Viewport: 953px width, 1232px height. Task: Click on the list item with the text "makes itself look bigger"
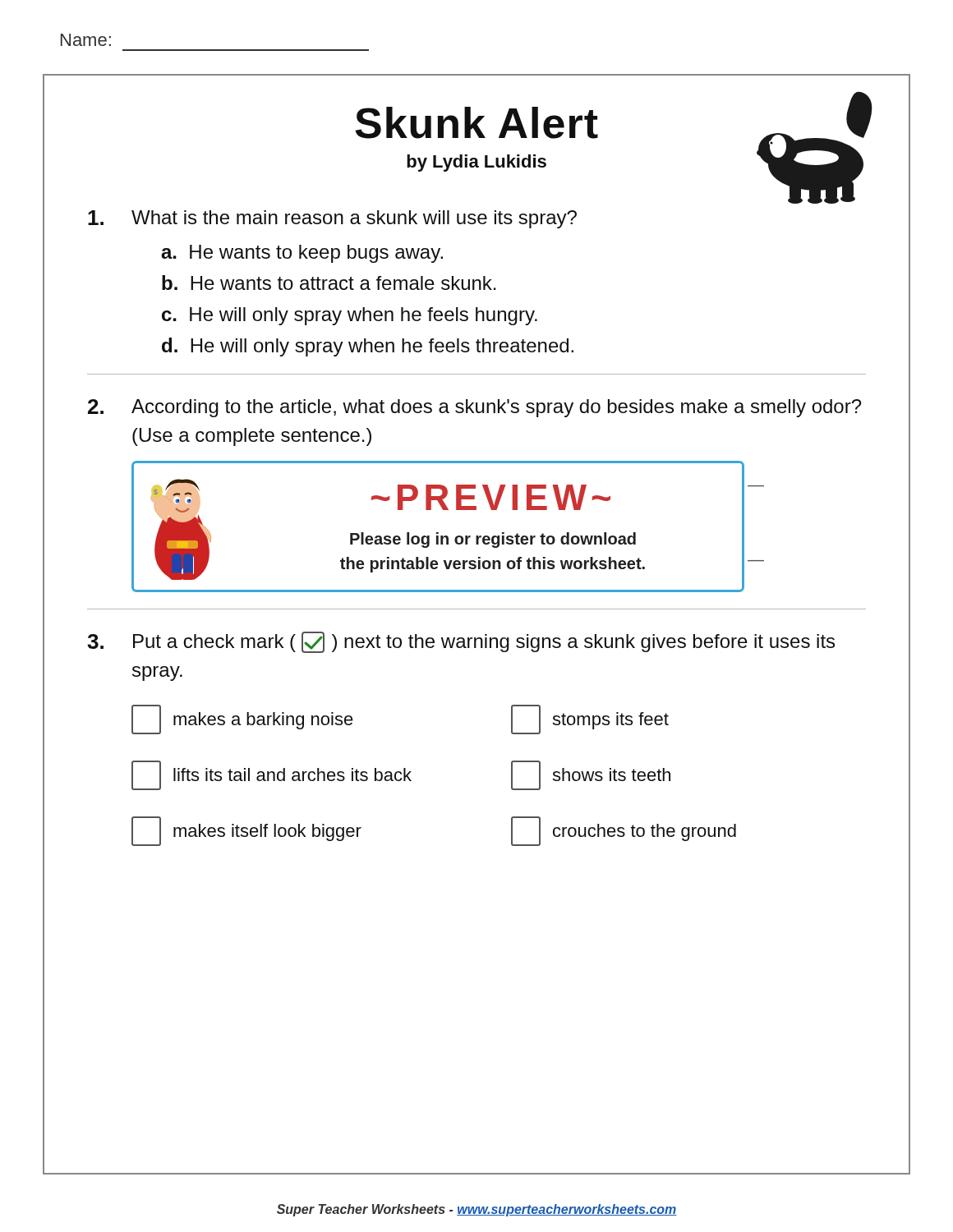tap(246, 831)
